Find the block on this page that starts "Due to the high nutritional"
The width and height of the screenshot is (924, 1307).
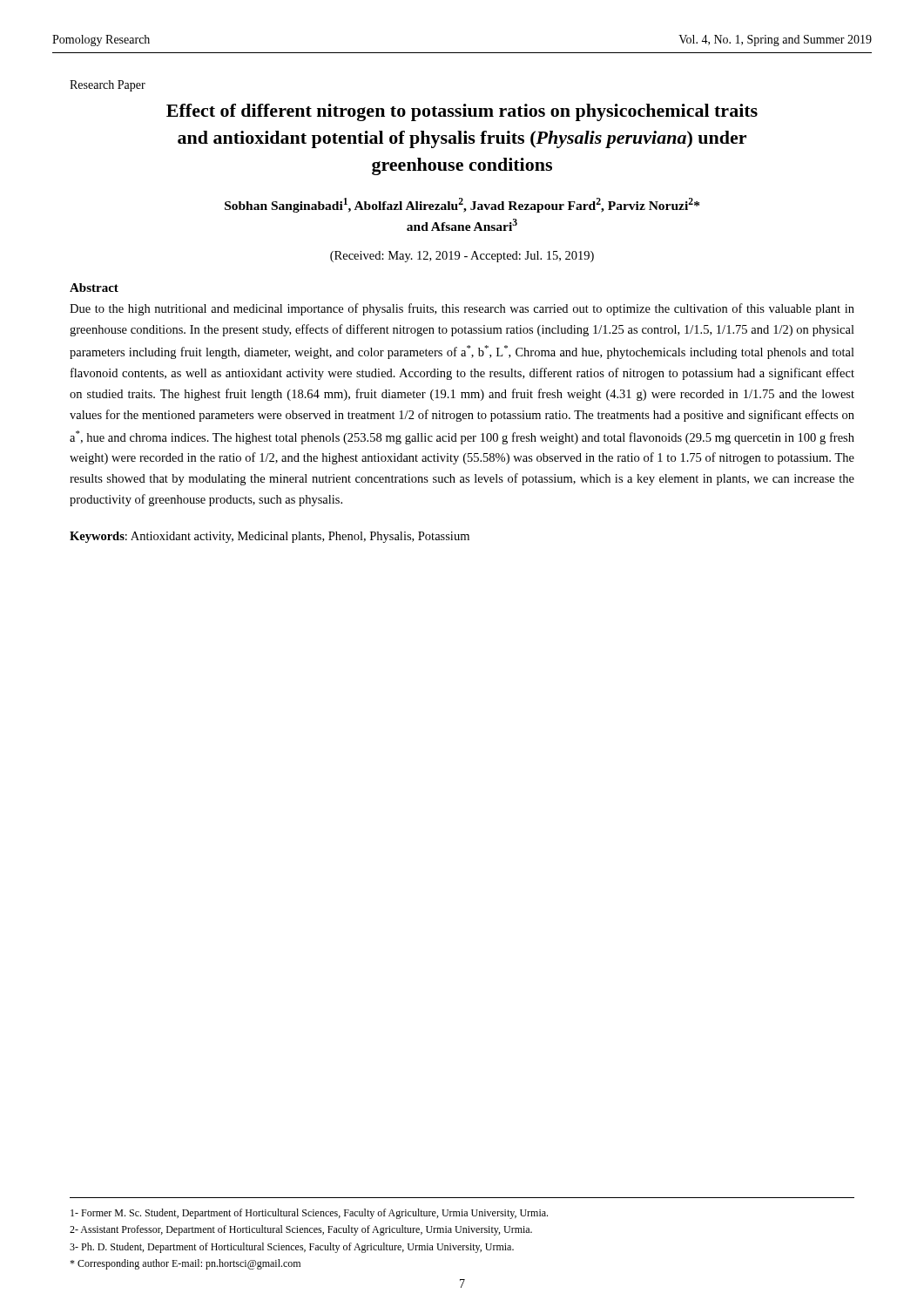(x=462, y=404)
